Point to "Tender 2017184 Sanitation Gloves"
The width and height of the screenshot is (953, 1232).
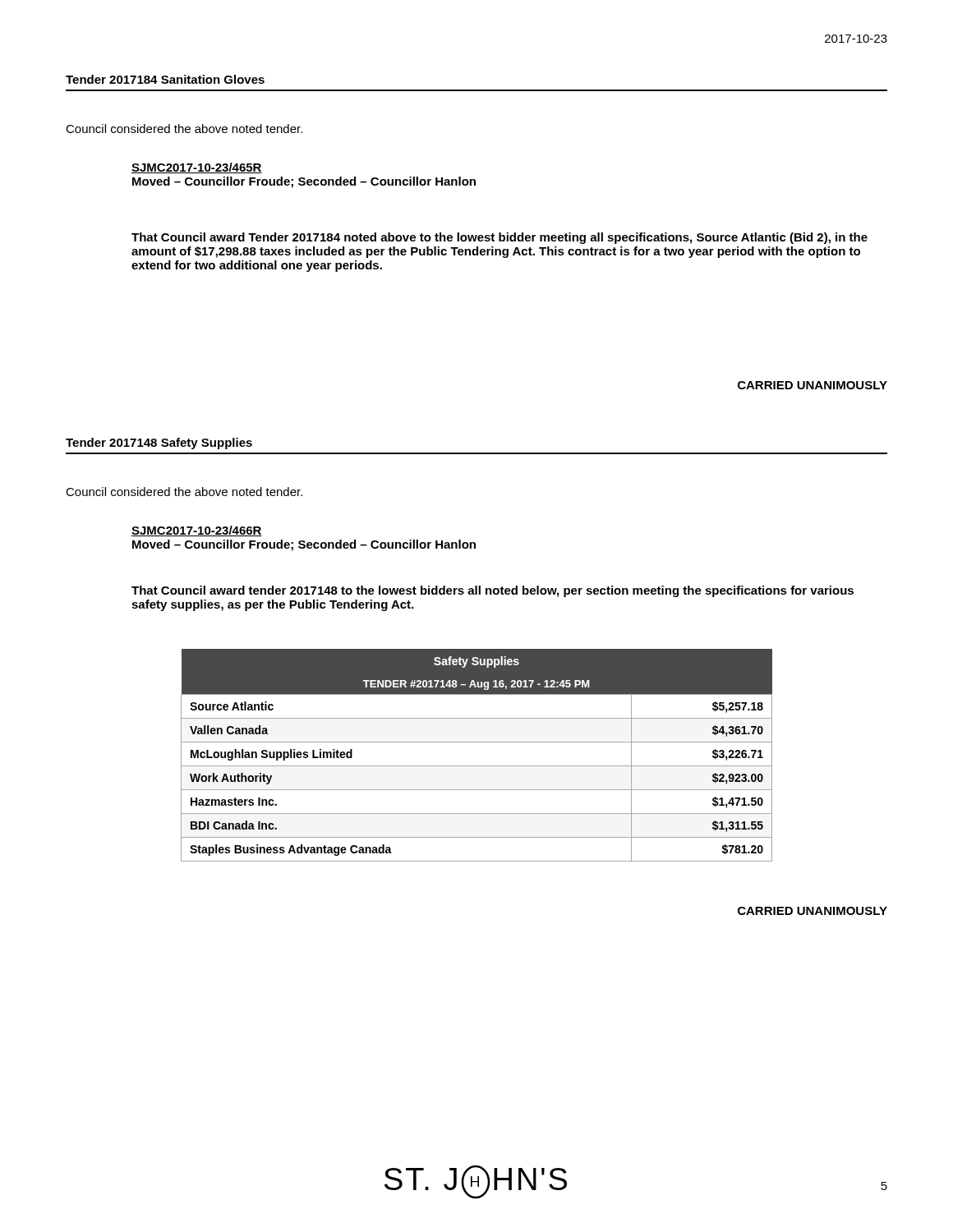coord(165,79)
